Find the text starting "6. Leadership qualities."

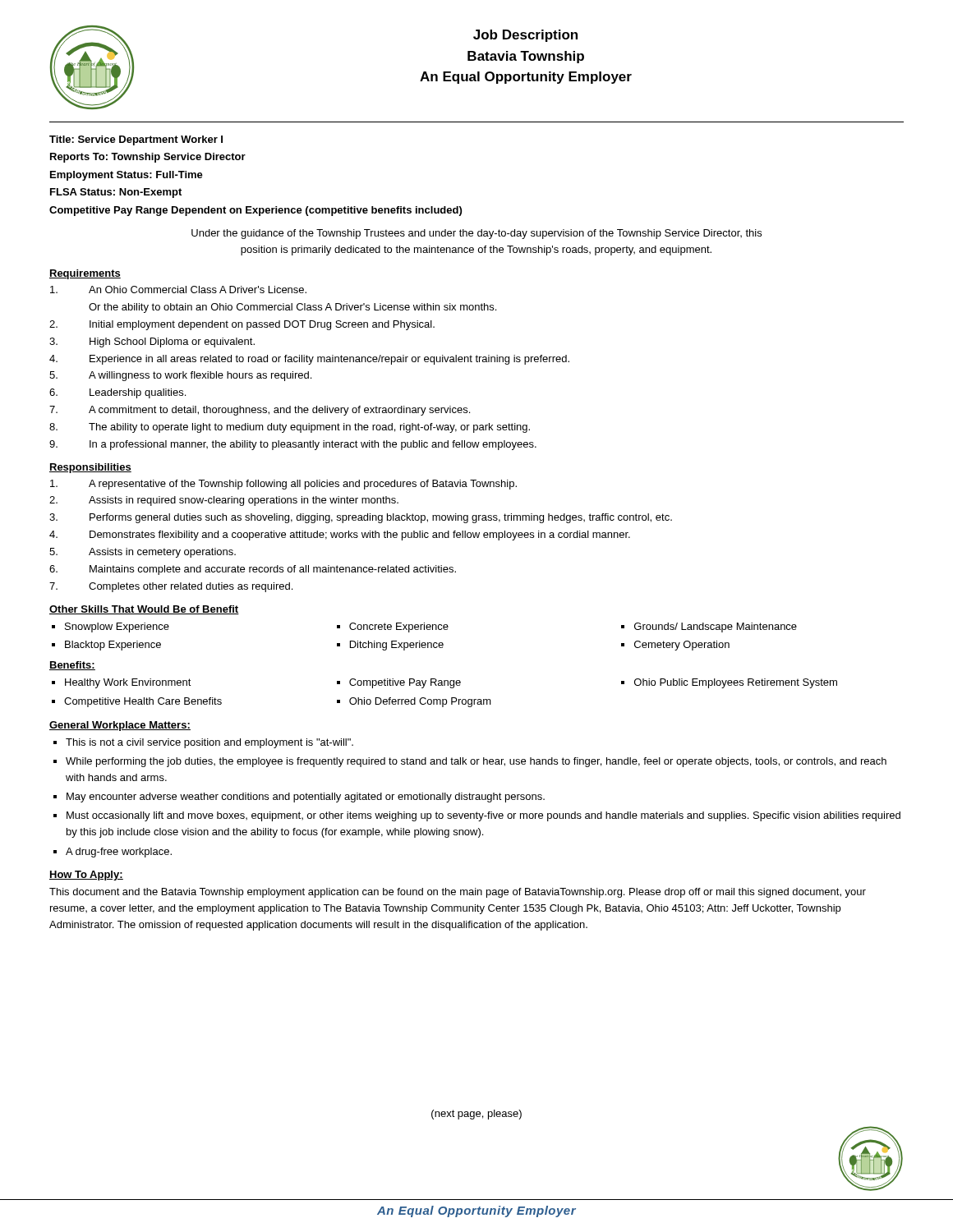tap(118, 393)
